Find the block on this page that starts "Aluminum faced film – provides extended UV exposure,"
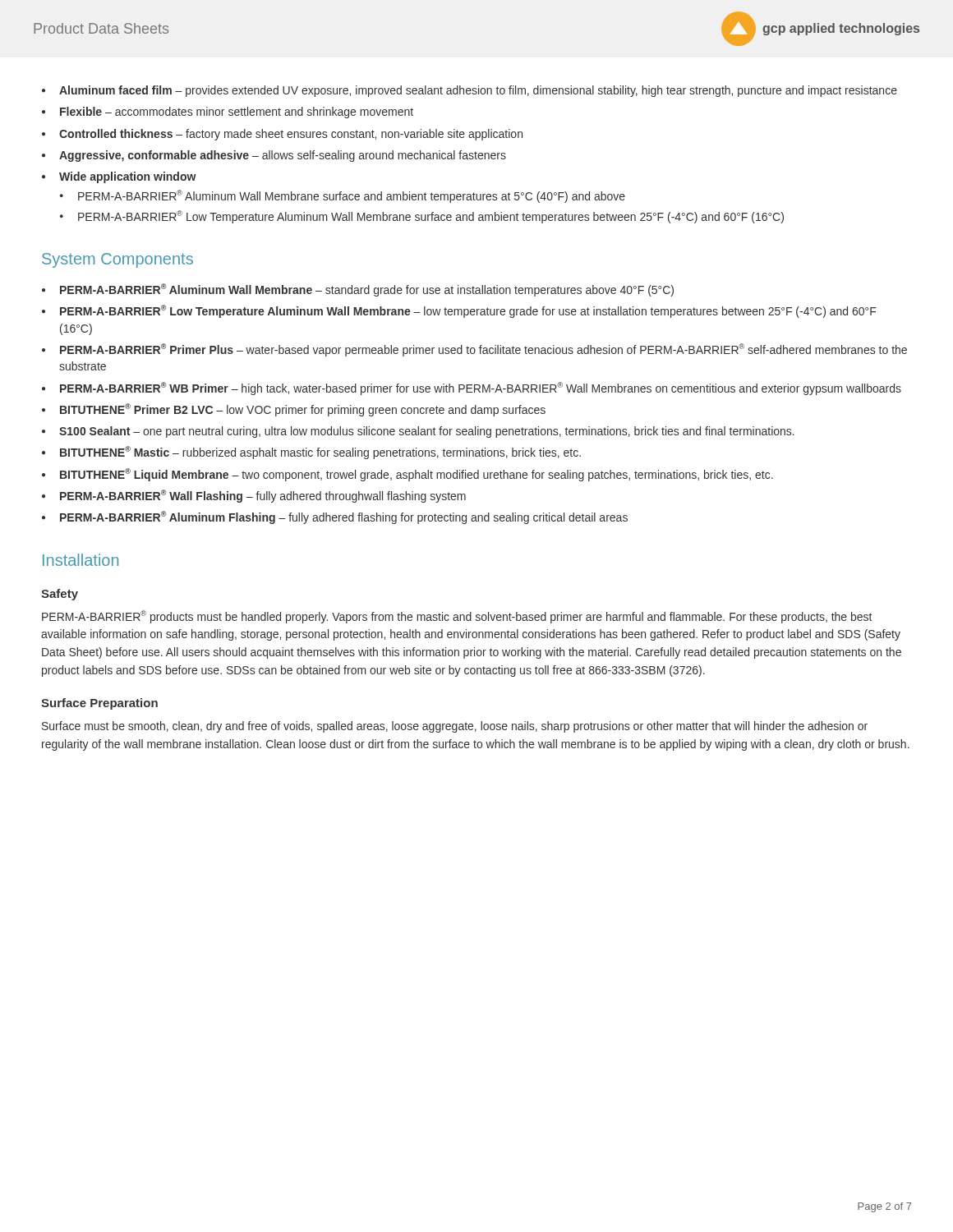Screen dimensions: 1232x953 [x=476, y=154]
